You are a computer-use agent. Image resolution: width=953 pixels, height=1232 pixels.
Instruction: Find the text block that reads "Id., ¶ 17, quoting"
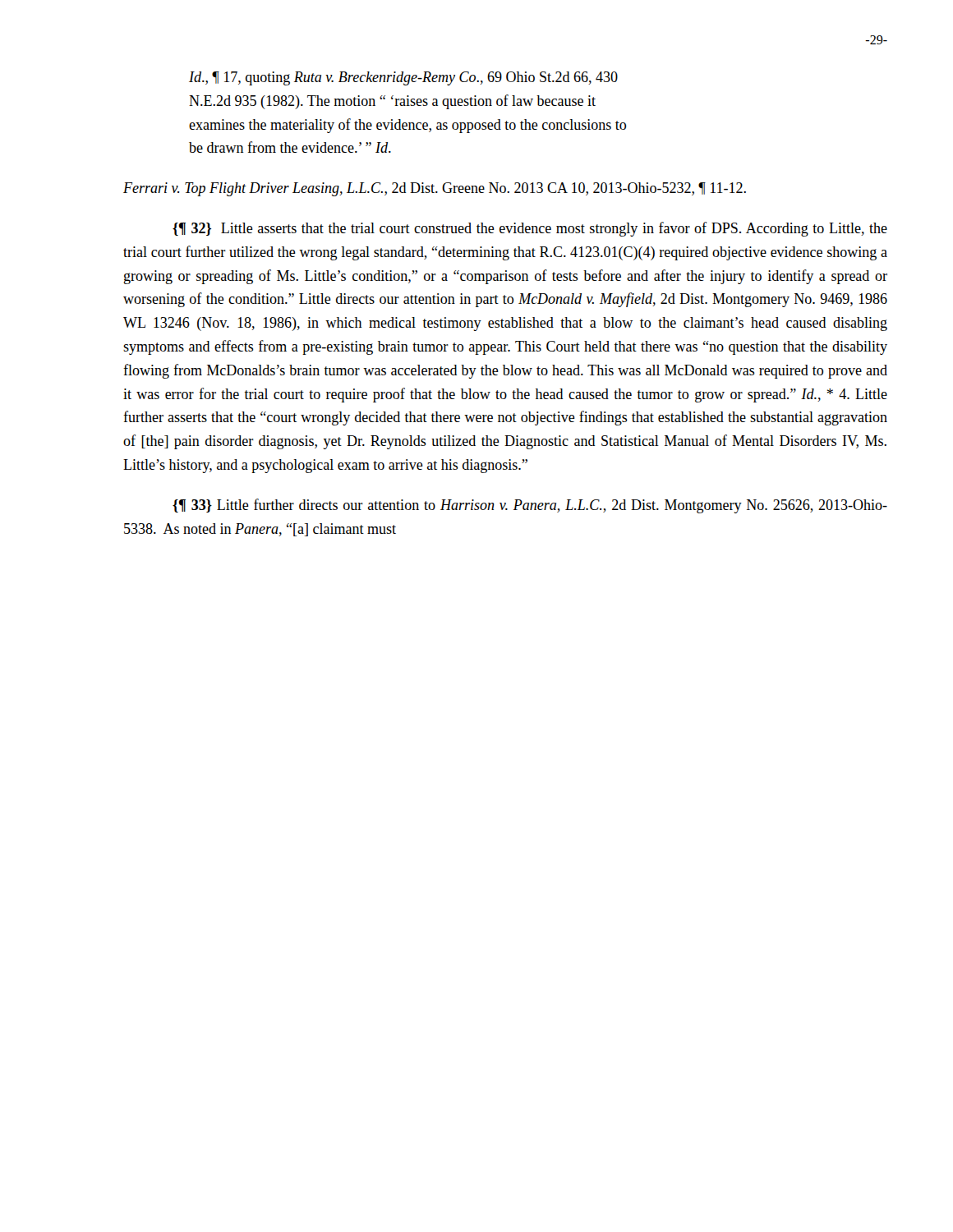[x=538, y=113]
